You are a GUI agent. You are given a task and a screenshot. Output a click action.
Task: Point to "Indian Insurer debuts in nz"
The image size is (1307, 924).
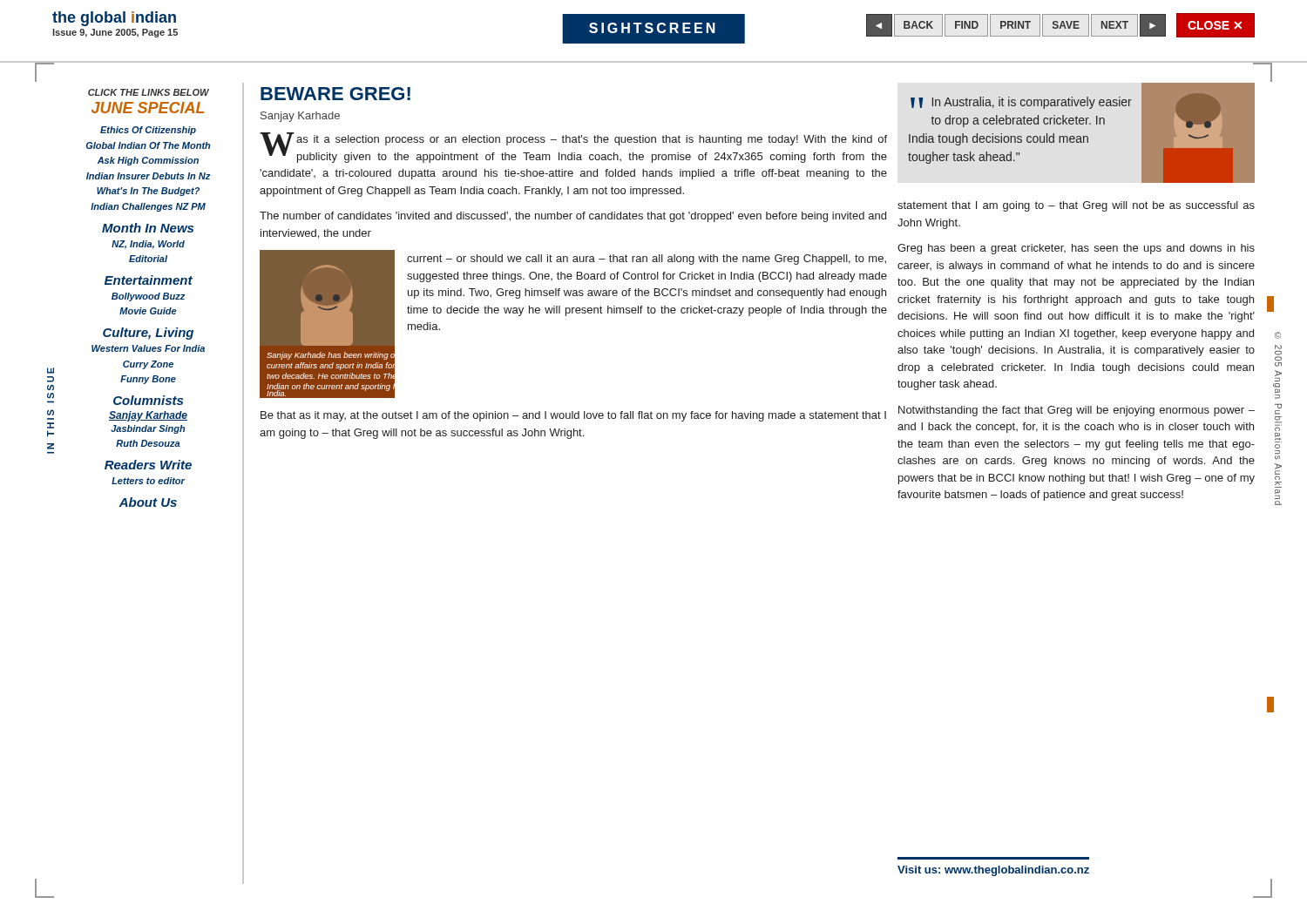tap(148, 176)
